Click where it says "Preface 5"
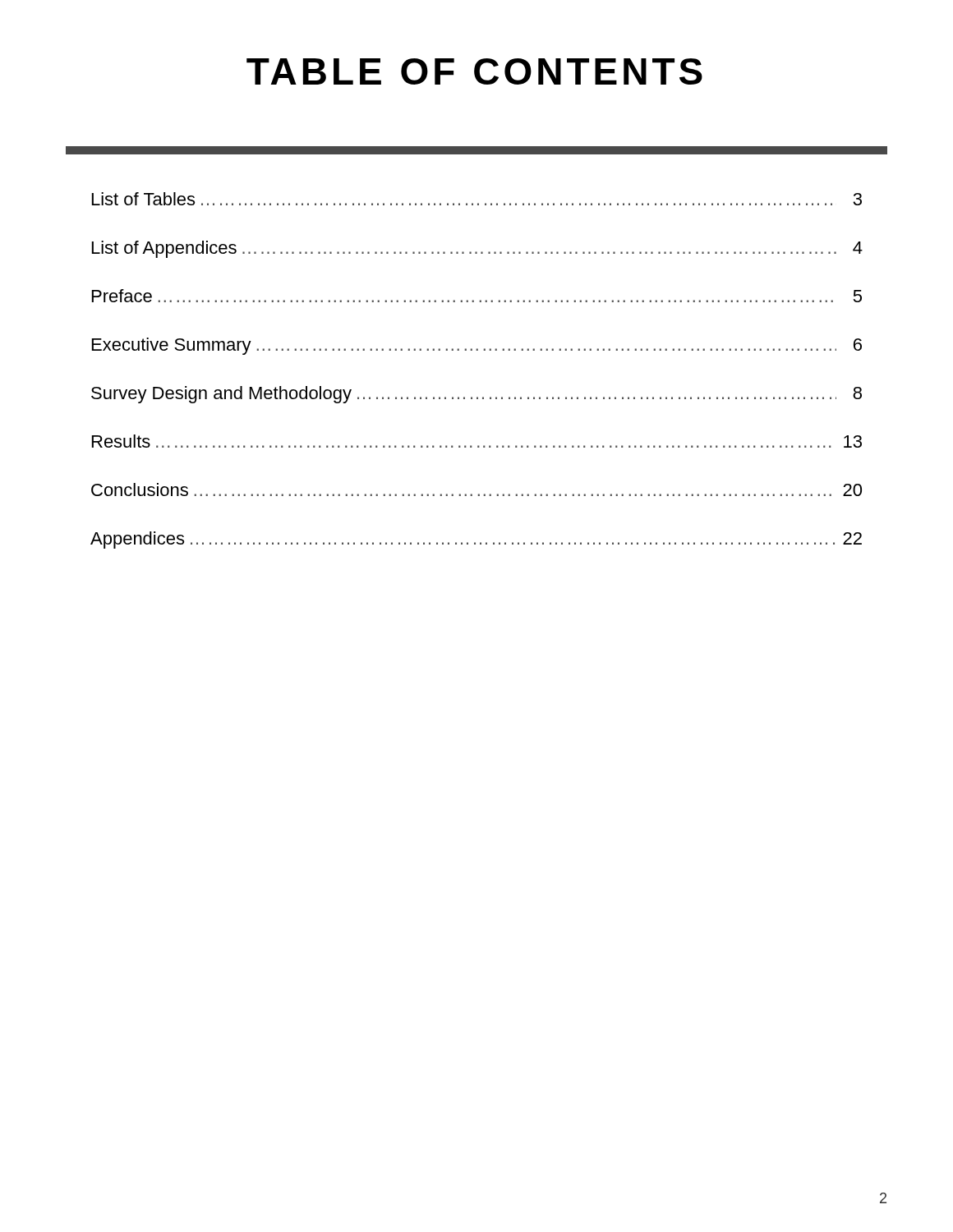This screenshot has width=953, height=1232. pos(476,297)
